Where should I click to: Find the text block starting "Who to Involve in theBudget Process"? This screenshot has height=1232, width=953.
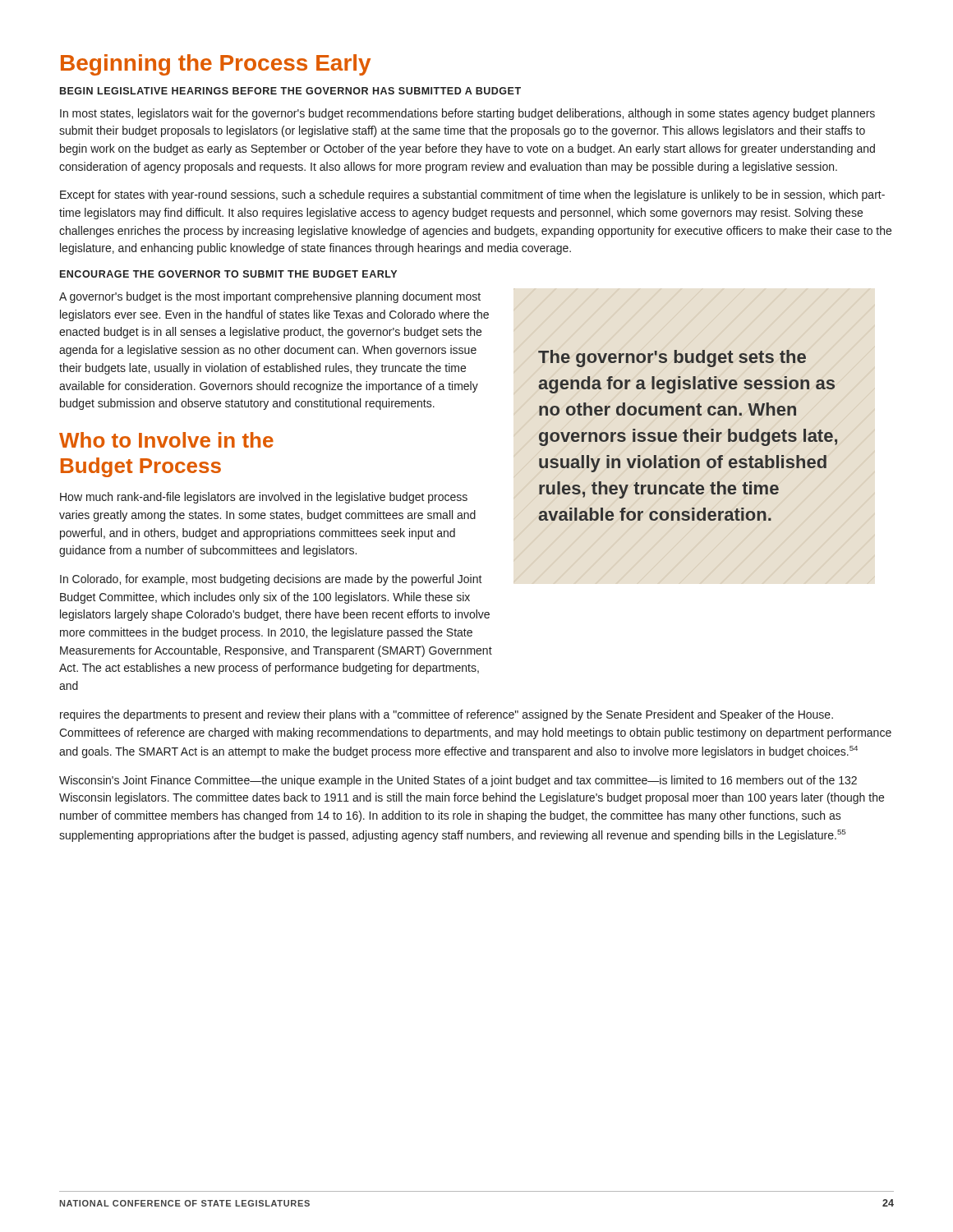coord(277,453)
